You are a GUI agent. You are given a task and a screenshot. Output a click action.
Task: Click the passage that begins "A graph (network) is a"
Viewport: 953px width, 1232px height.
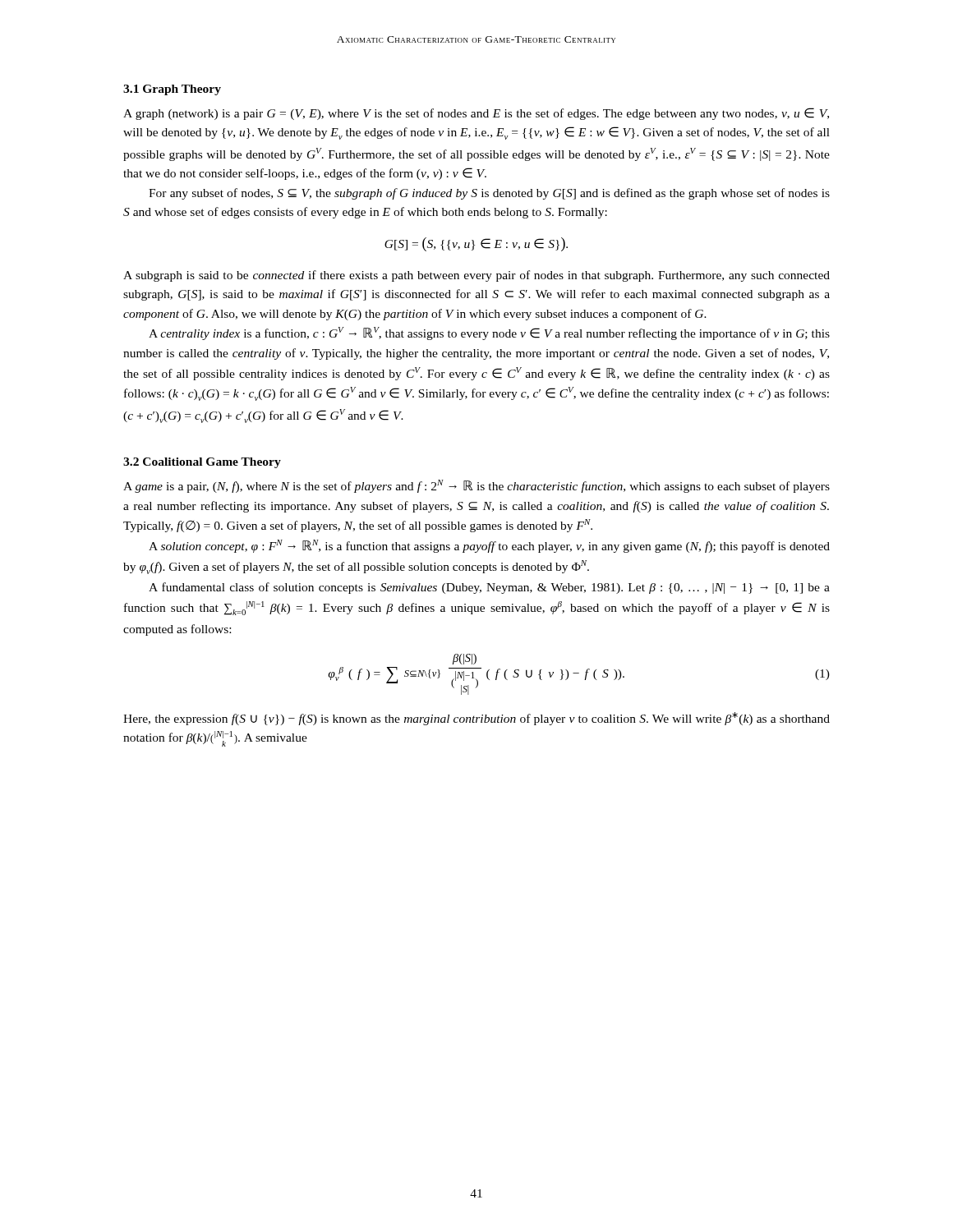tap(476, 143)
